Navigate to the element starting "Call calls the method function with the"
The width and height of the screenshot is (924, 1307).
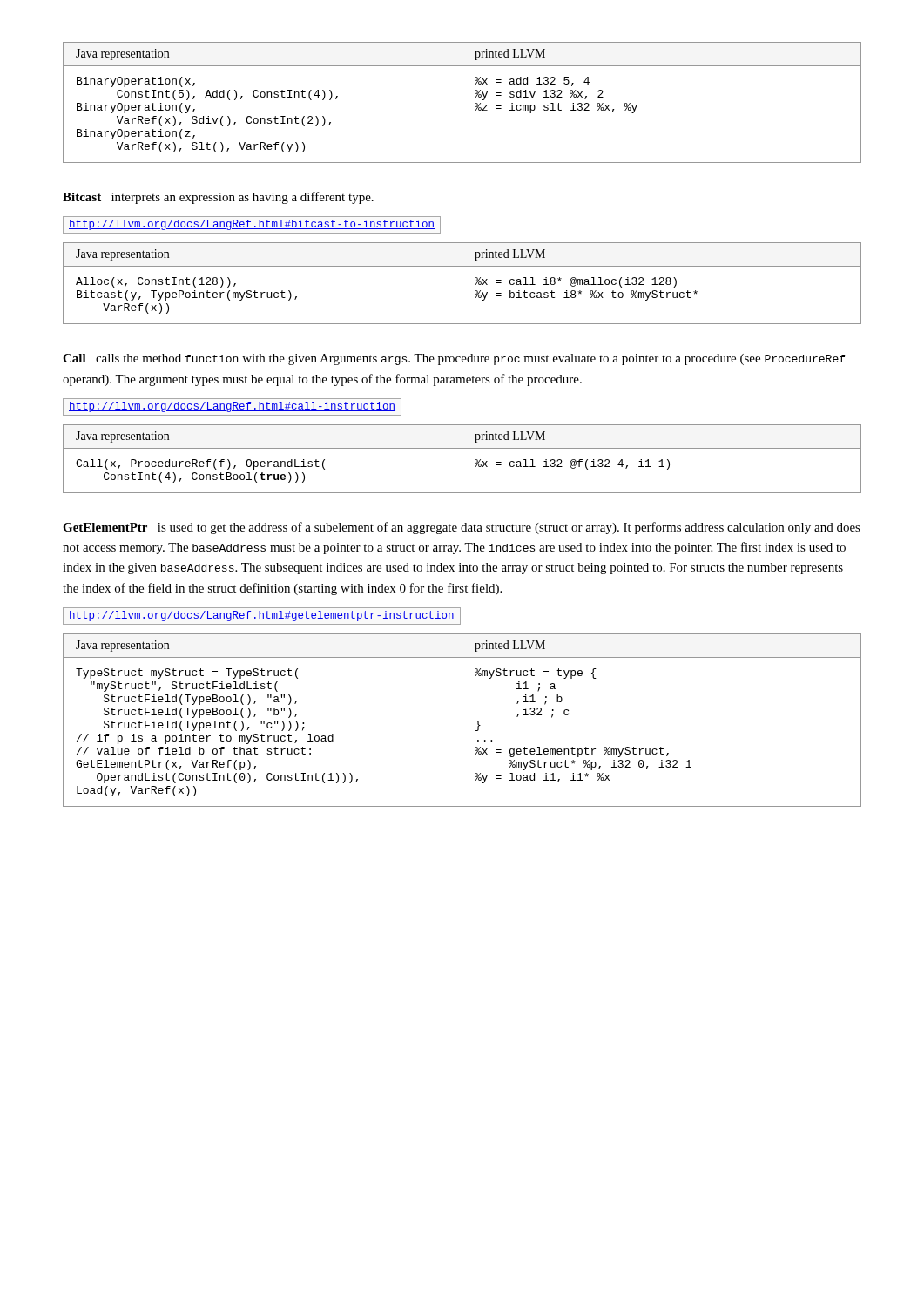point(462,369)
